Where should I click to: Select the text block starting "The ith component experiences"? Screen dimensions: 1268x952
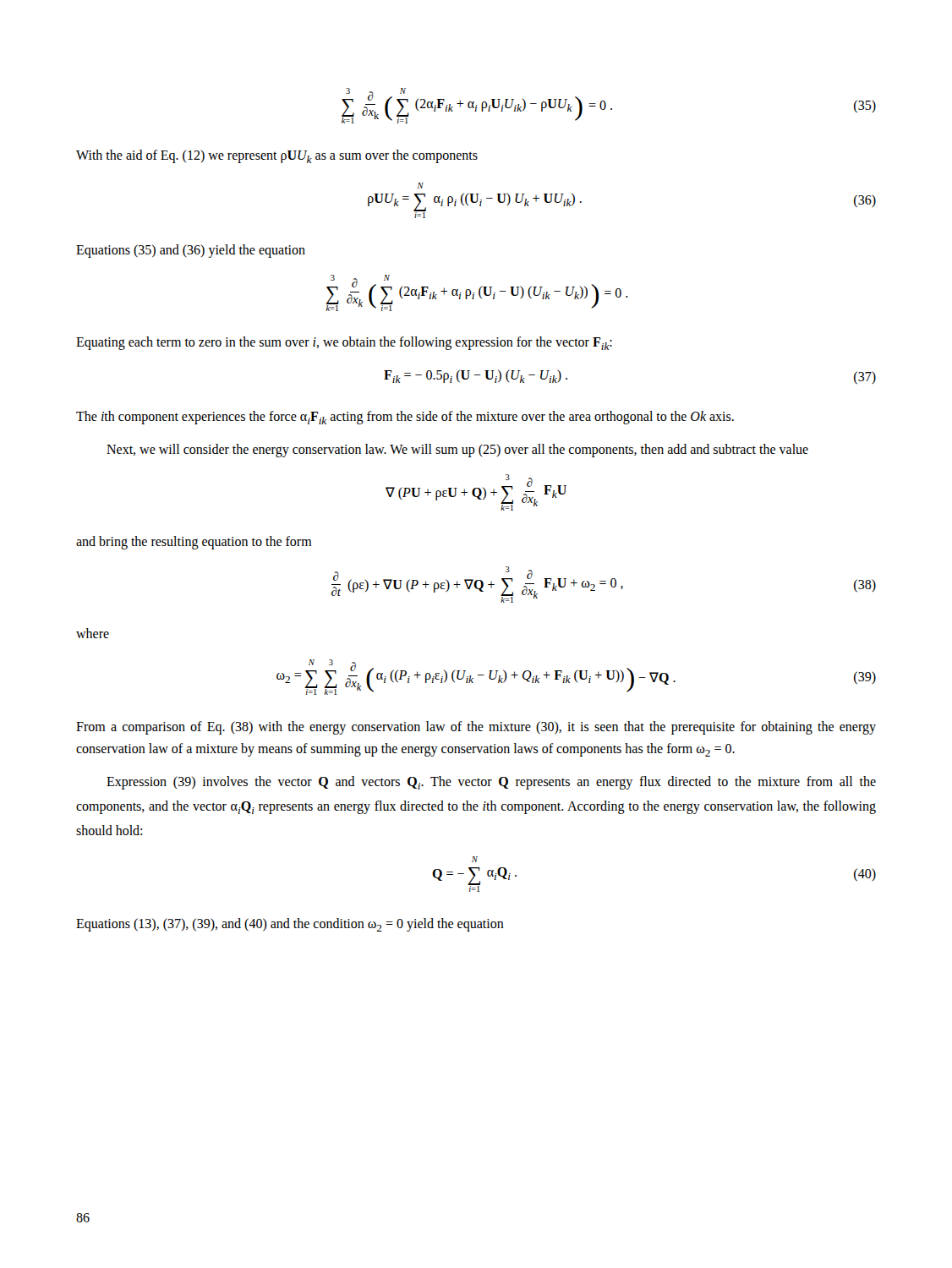pyautogui.click(x=405, y=418)
